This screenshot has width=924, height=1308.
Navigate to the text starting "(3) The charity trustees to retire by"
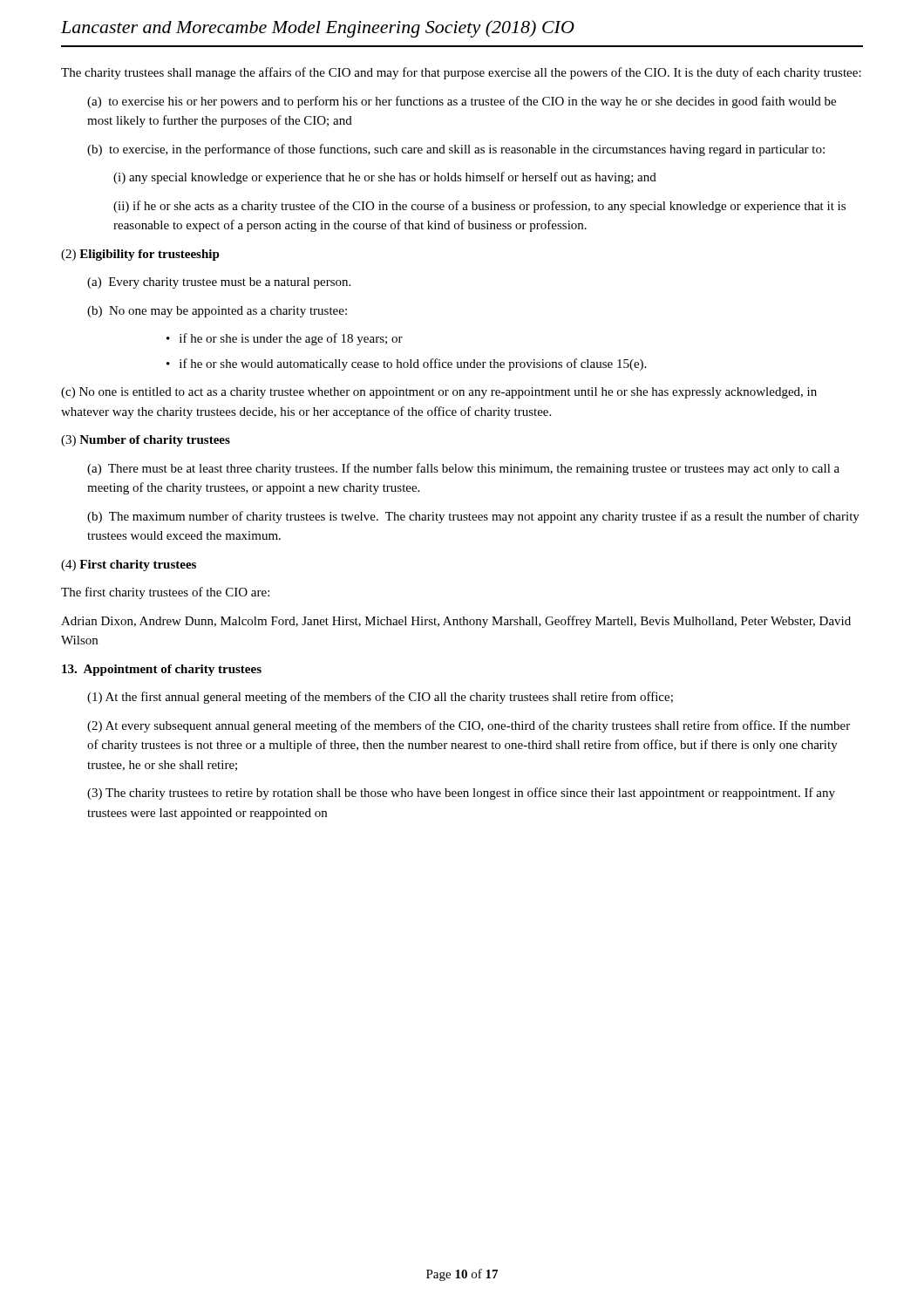461,802
